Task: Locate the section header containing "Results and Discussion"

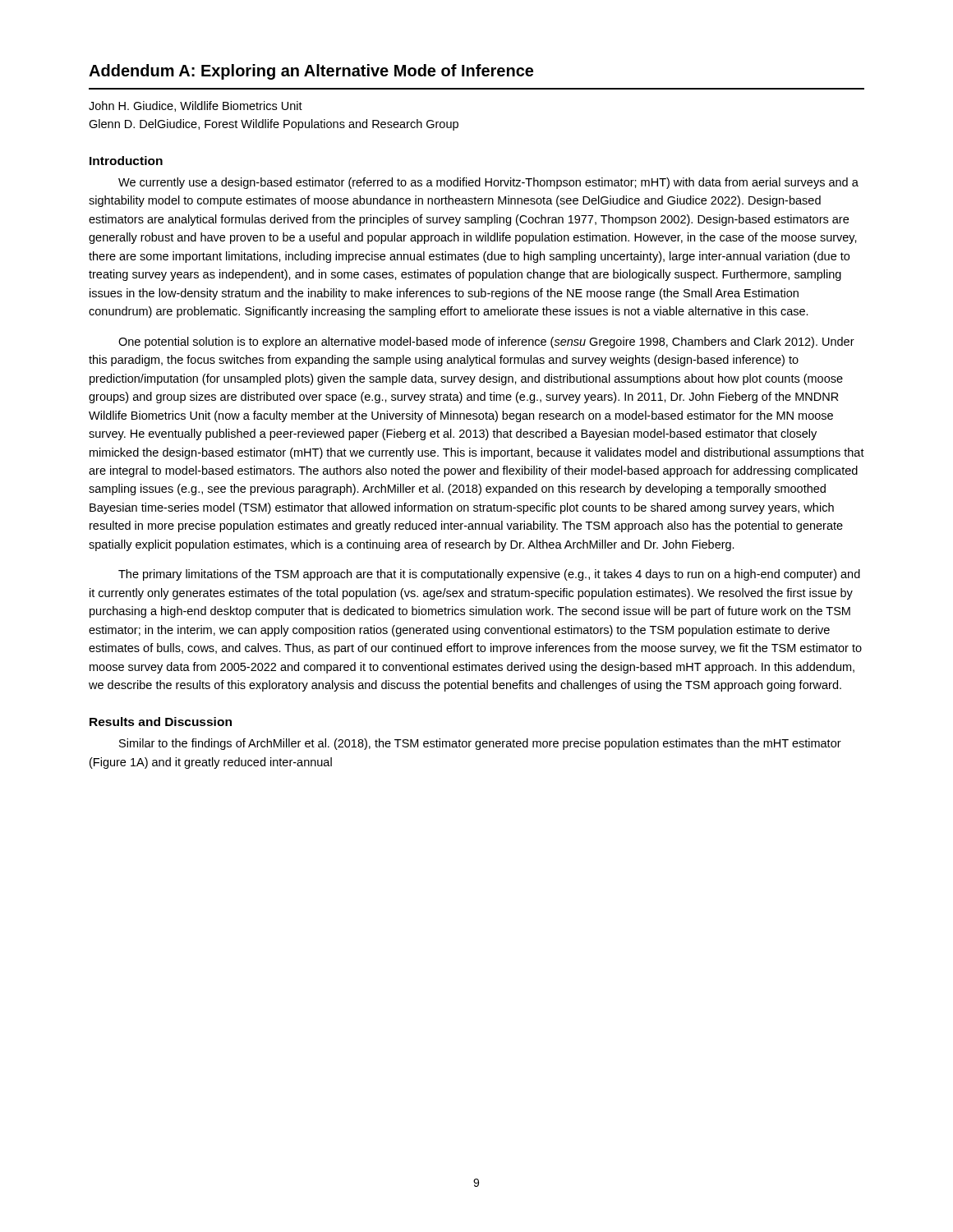Action: (161, 721)
